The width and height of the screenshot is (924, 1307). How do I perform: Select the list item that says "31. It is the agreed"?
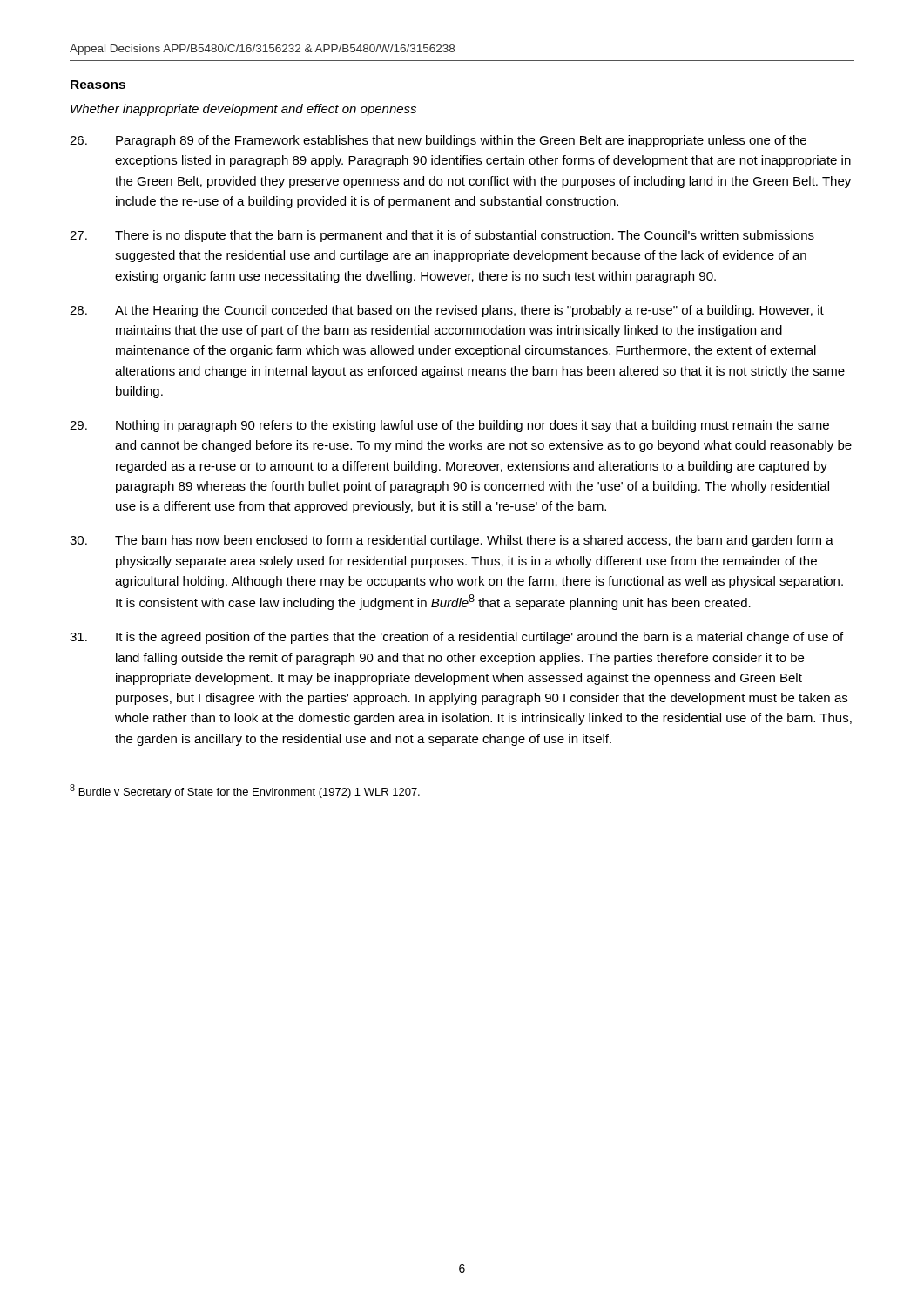462,687
